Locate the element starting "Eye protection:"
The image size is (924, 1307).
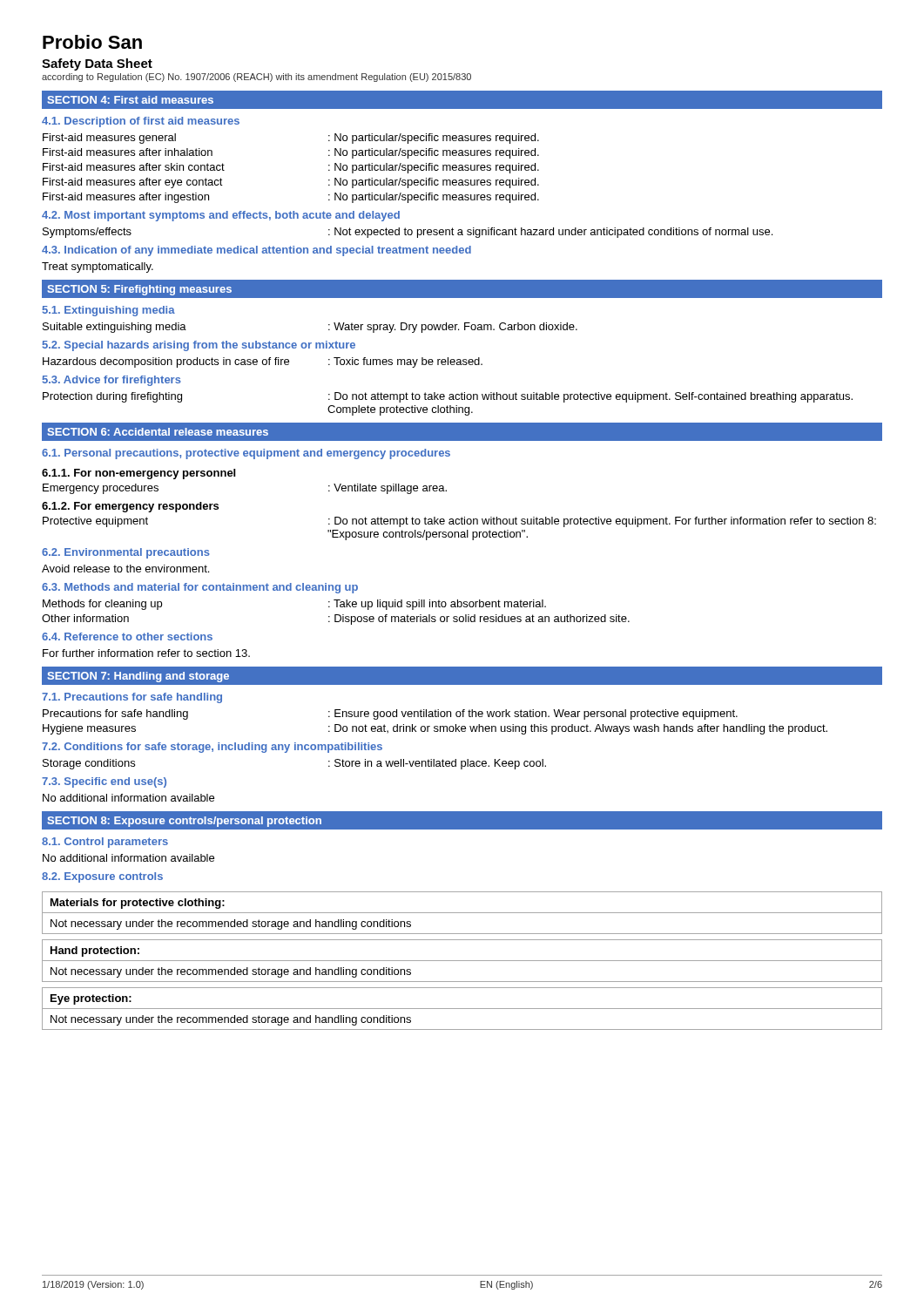[x=91, y=998]
